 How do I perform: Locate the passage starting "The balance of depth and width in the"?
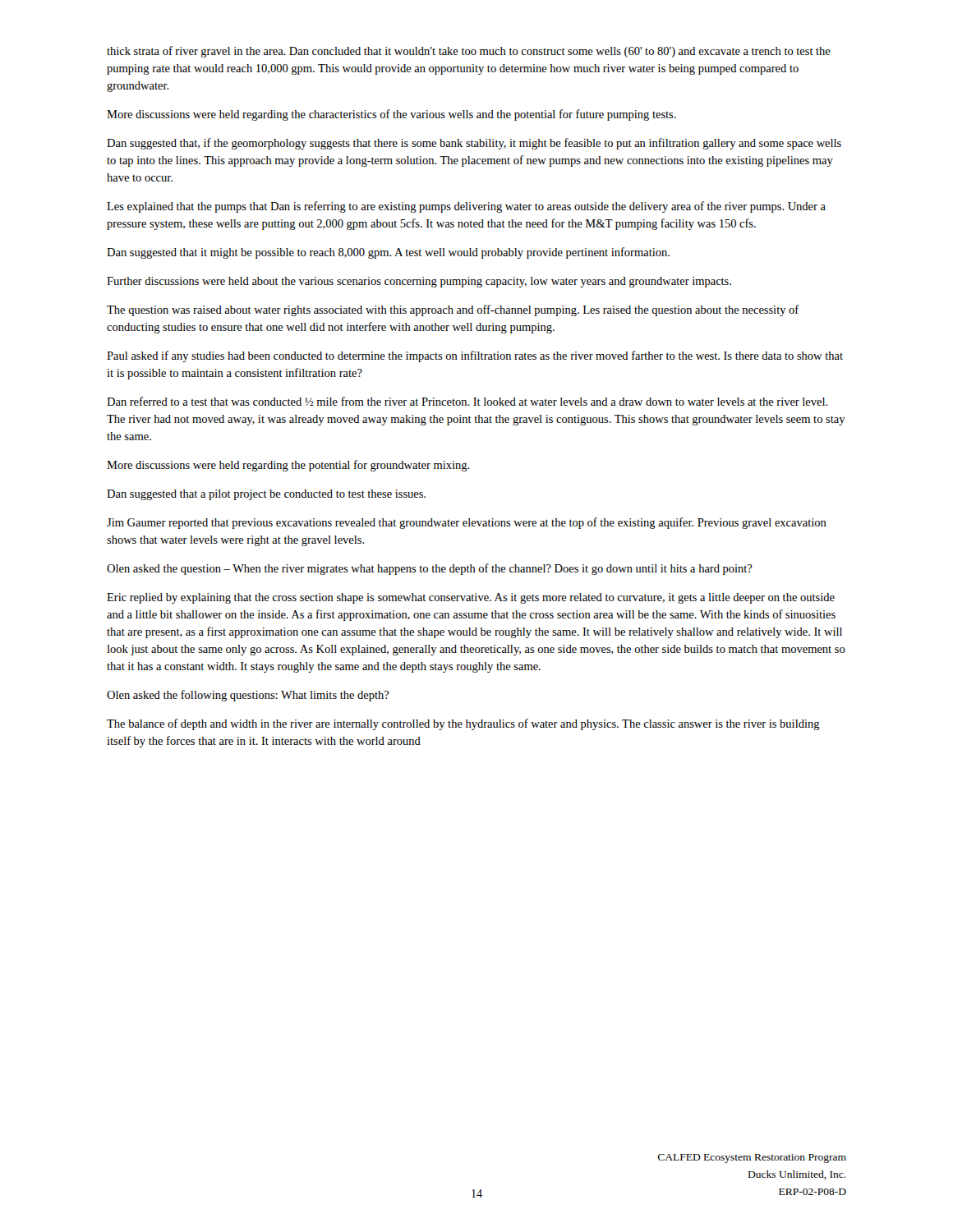tap(463, 733)
